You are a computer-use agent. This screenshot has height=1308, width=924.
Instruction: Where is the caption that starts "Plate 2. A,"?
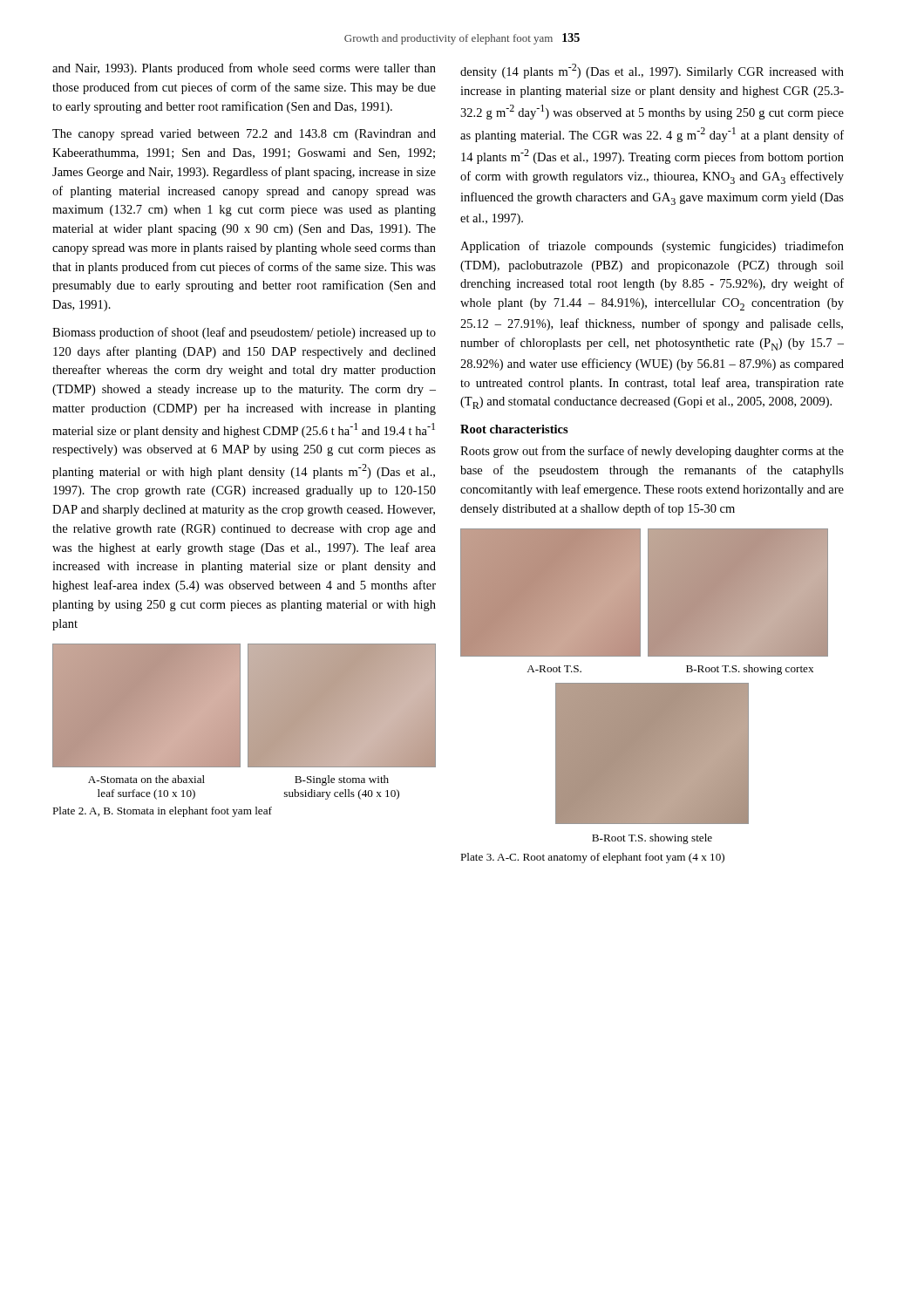coord(162,811)
